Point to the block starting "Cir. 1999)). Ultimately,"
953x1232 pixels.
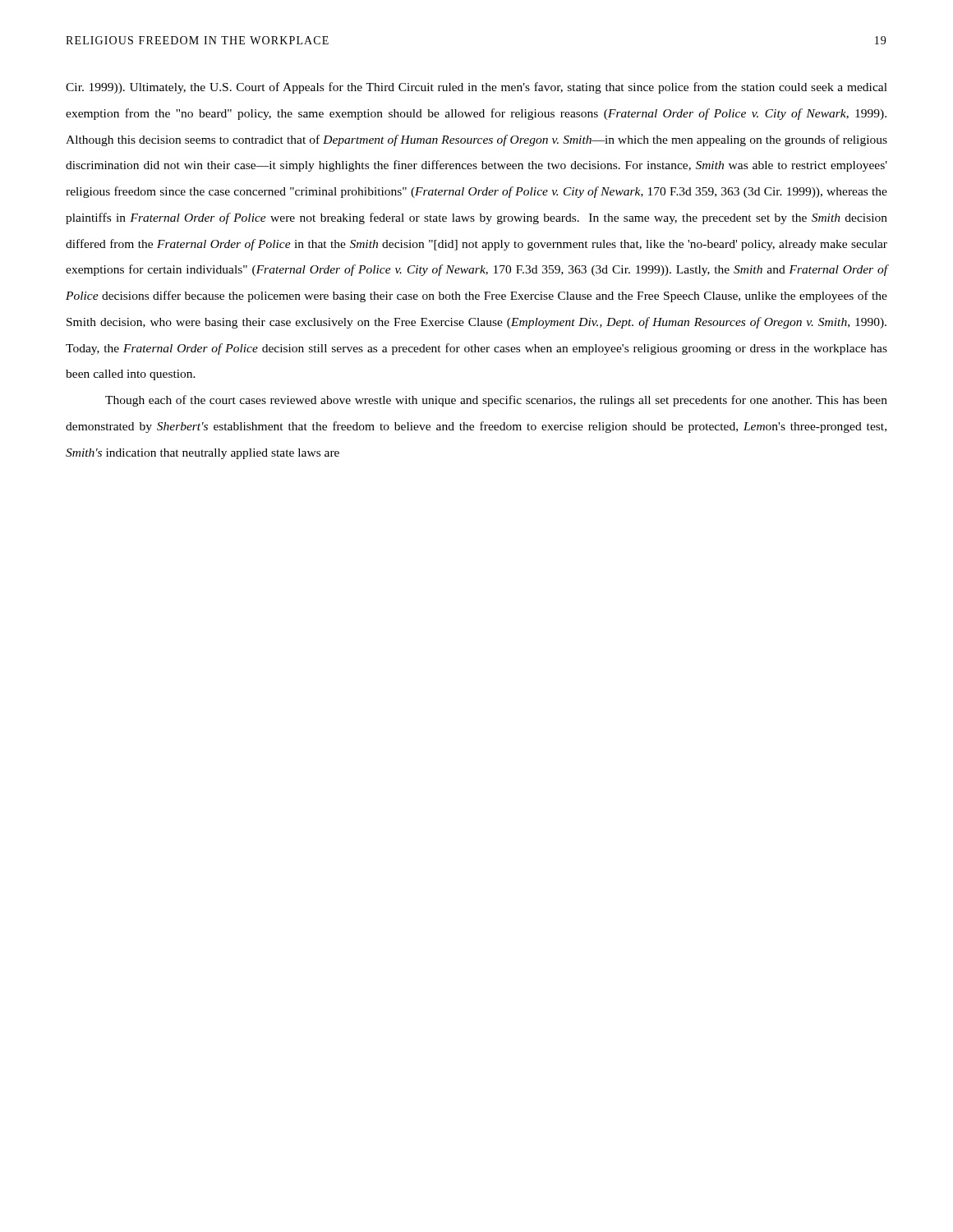coord(476,230)
